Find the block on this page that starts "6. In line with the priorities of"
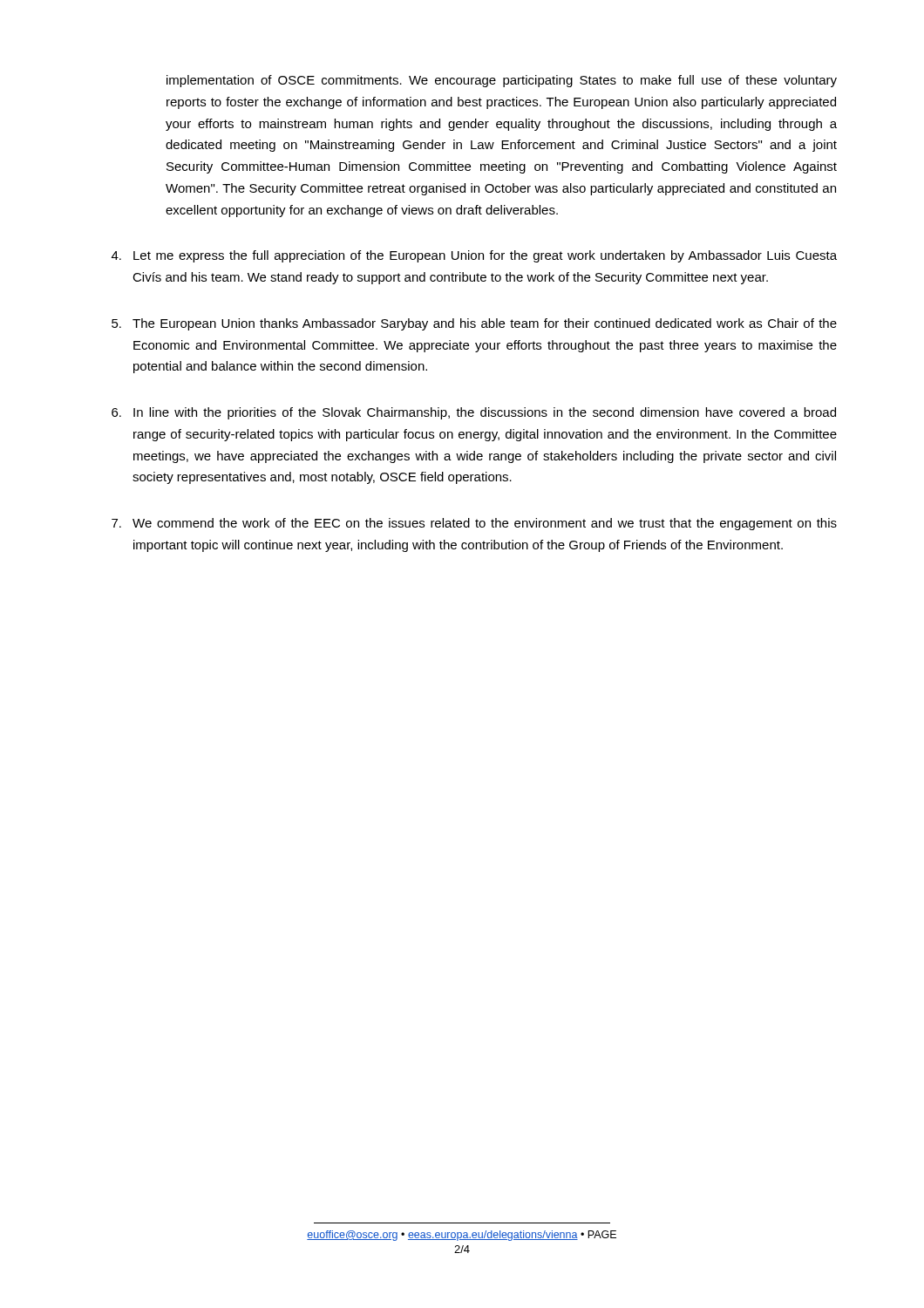This screenshot has width=924, height=1308. tap(462, 445)
